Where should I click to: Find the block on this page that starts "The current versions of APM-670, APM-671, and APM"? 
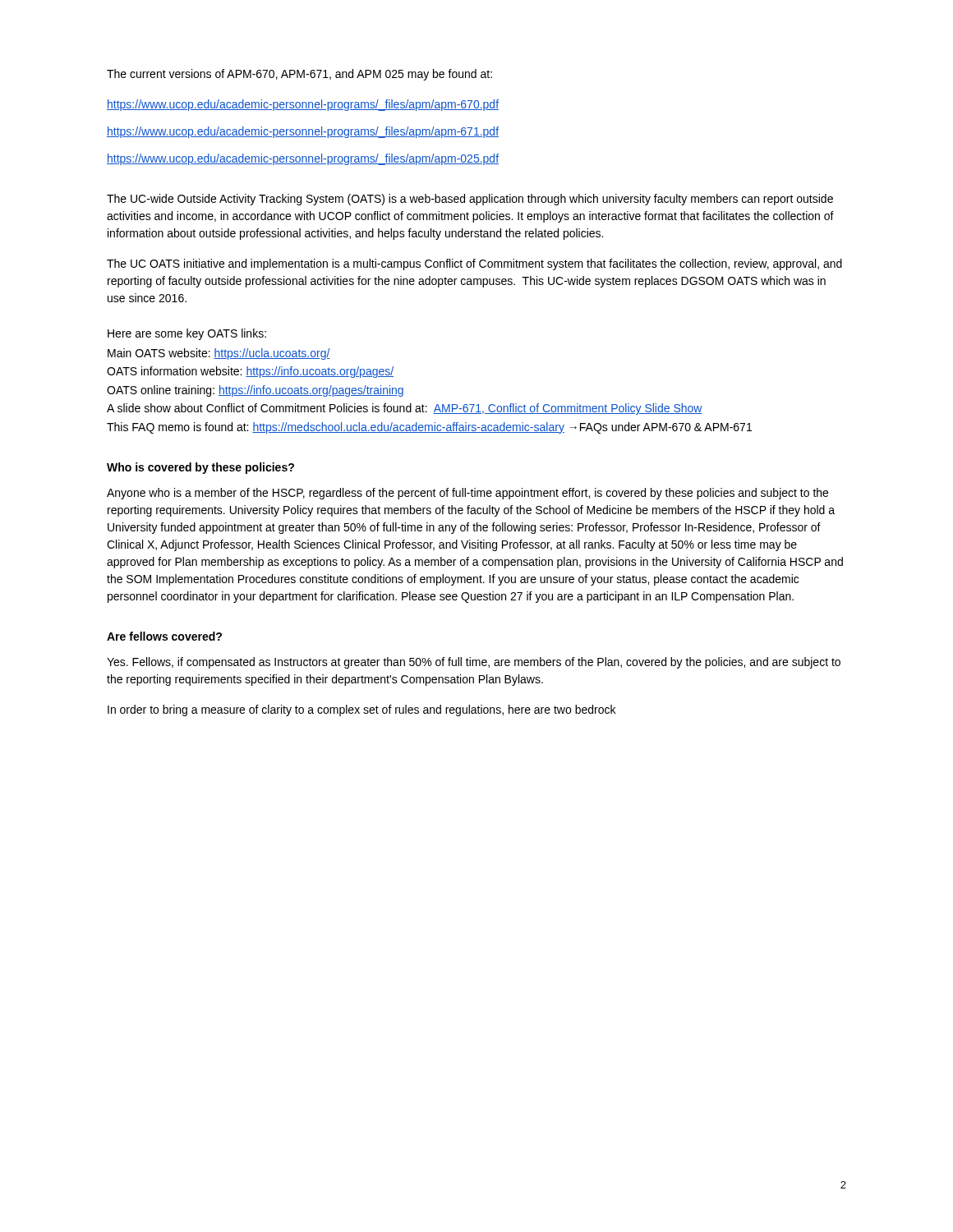pos(300,74)
